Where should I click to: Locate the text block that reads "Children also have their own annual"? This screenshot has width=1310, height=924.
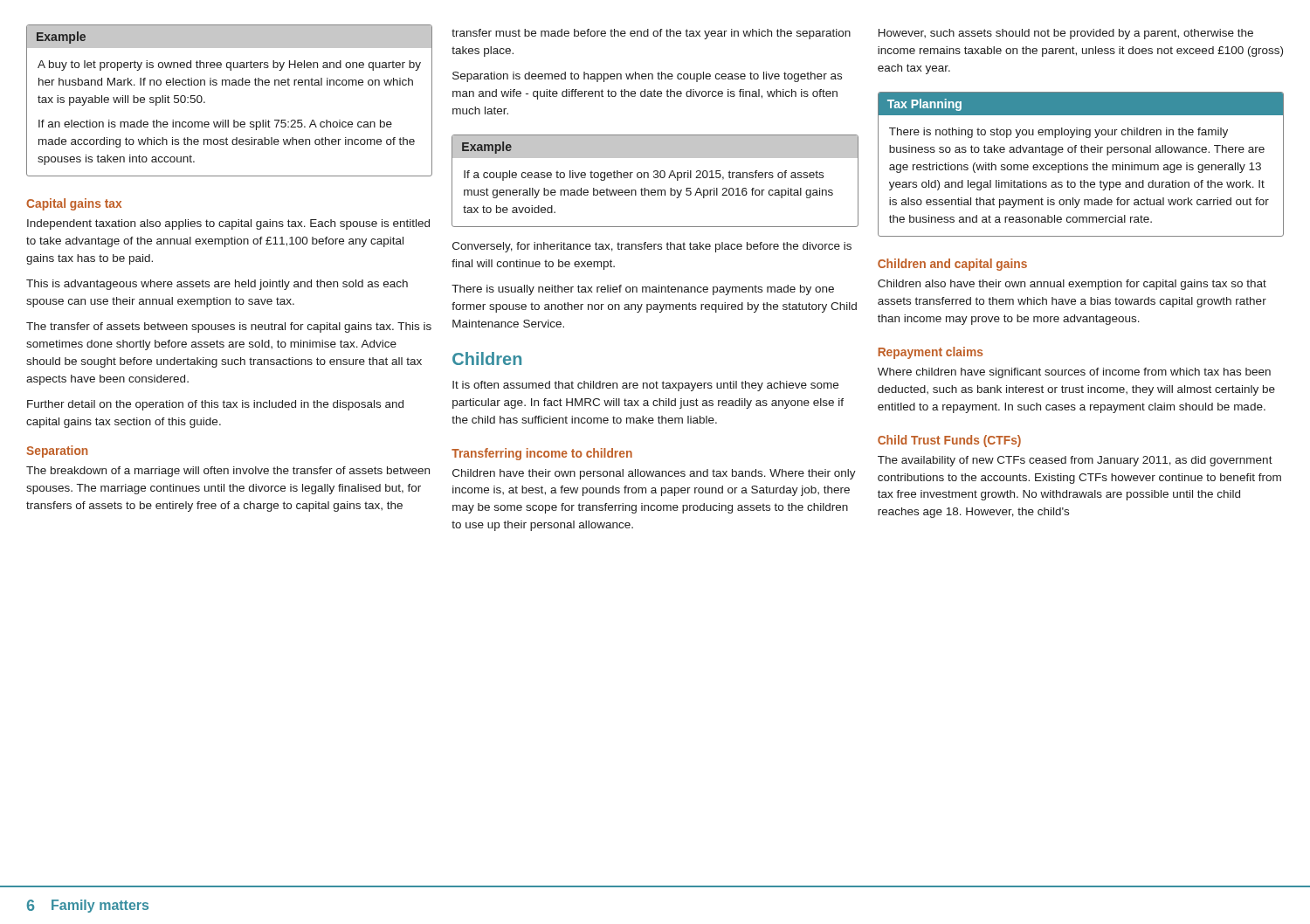point(1072,301)
